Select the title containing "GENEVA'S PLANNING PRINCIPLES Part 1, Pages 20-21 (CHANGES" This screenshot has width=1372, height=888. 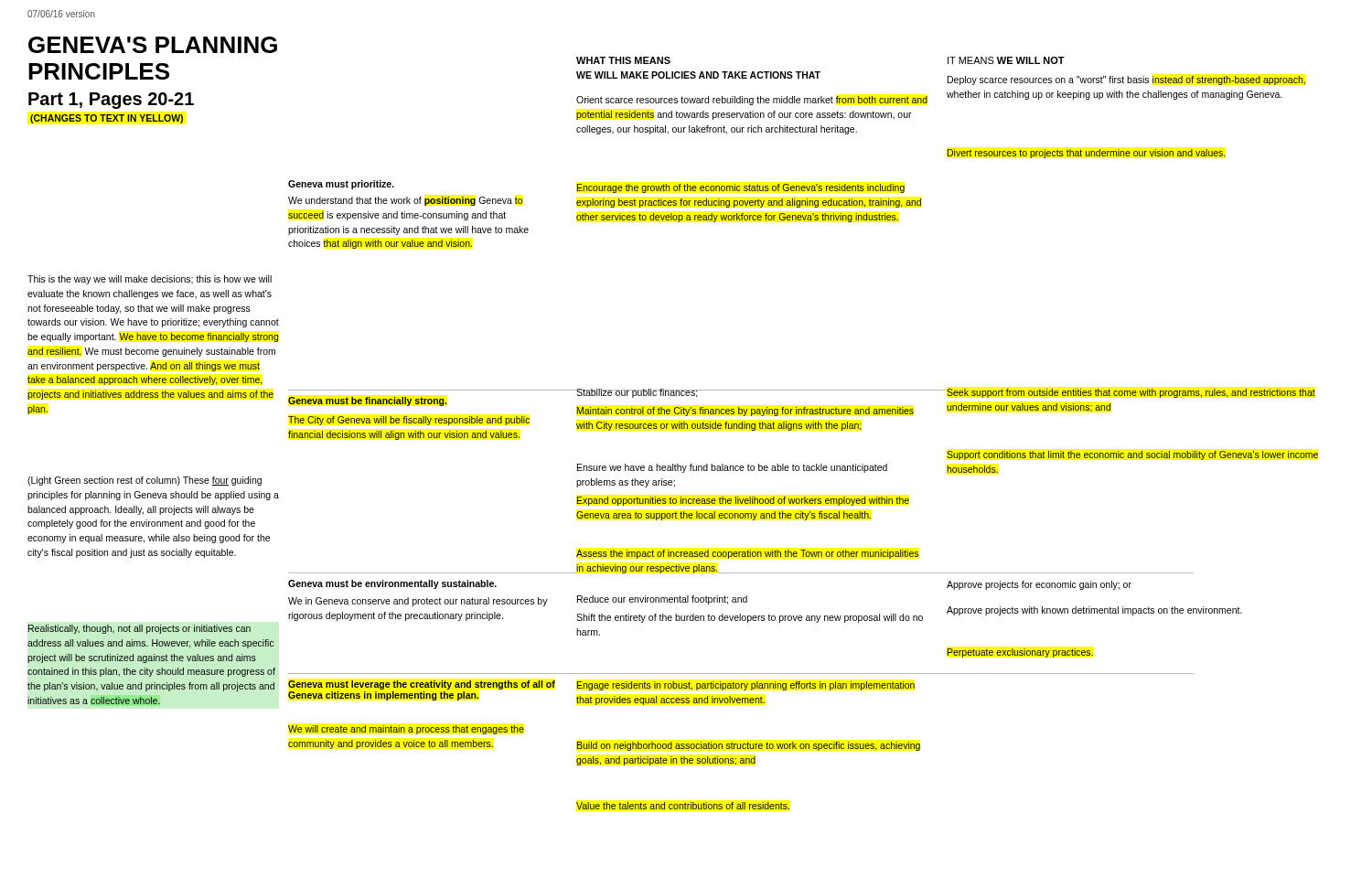pyautogui.click(x=156, y=78)
